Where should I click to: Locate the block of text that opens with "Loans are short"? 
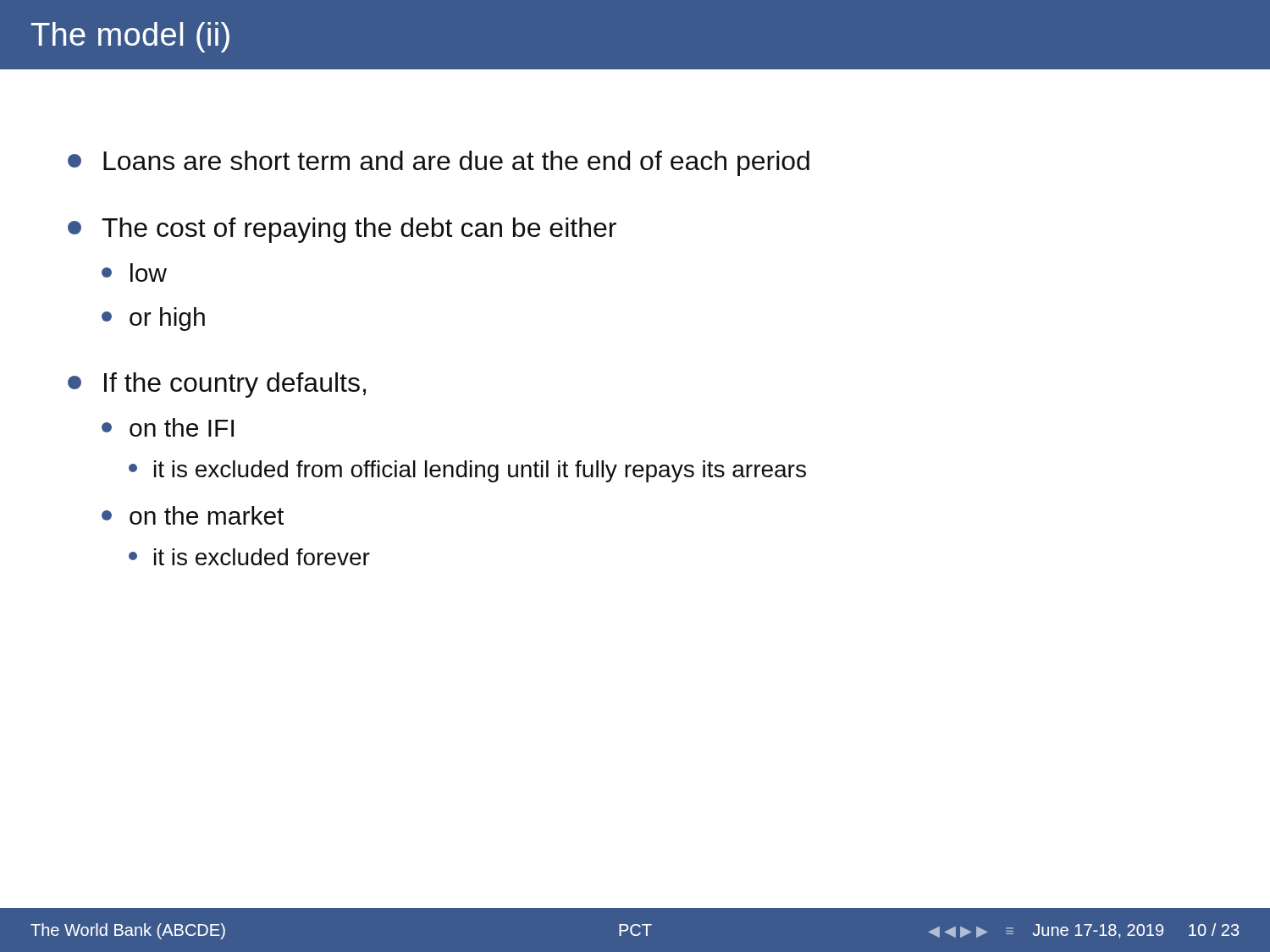[x=635, y=161]
